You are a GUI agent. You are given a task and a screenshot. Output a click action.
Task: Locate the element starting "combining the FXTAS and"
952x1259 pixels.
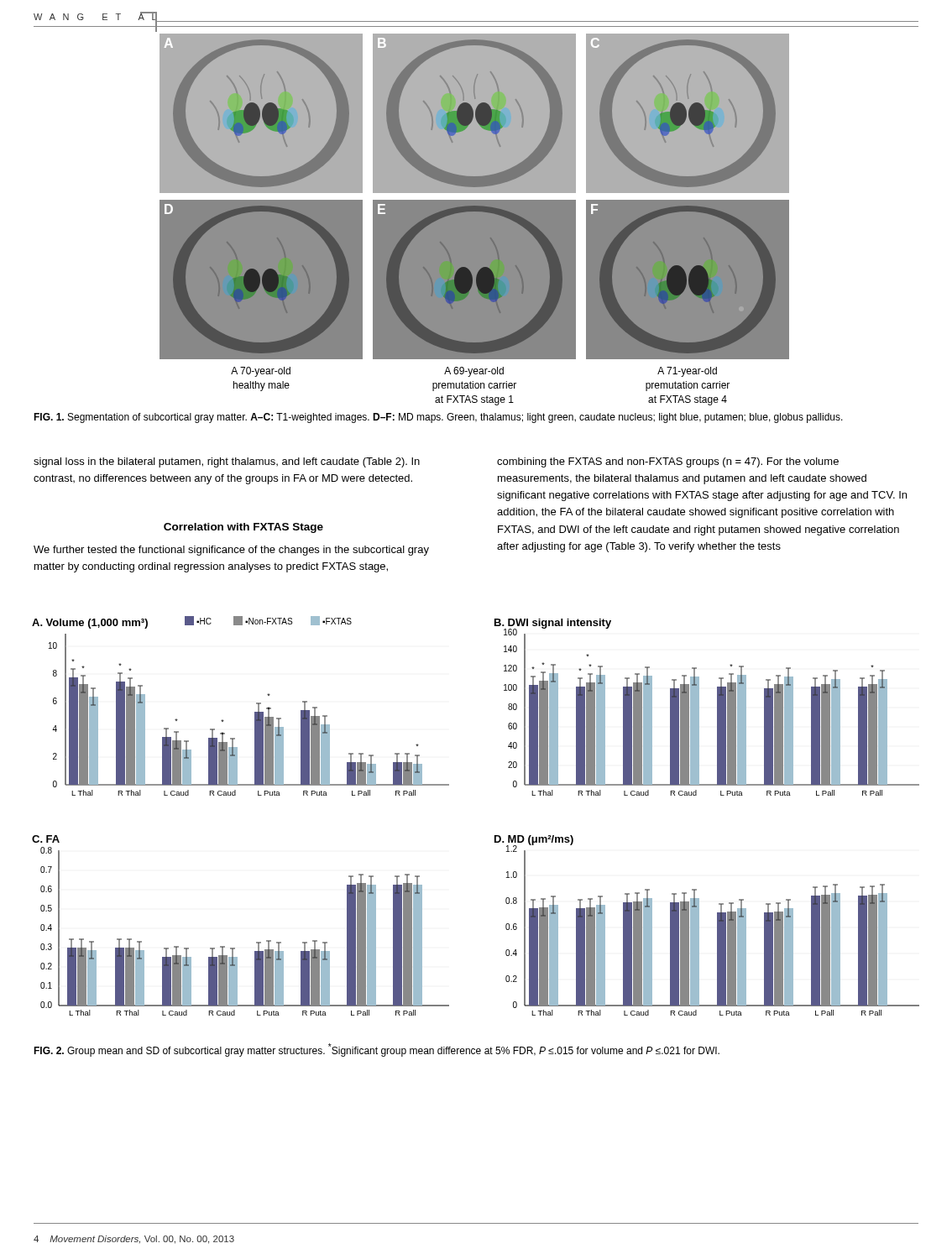(702, 503)
